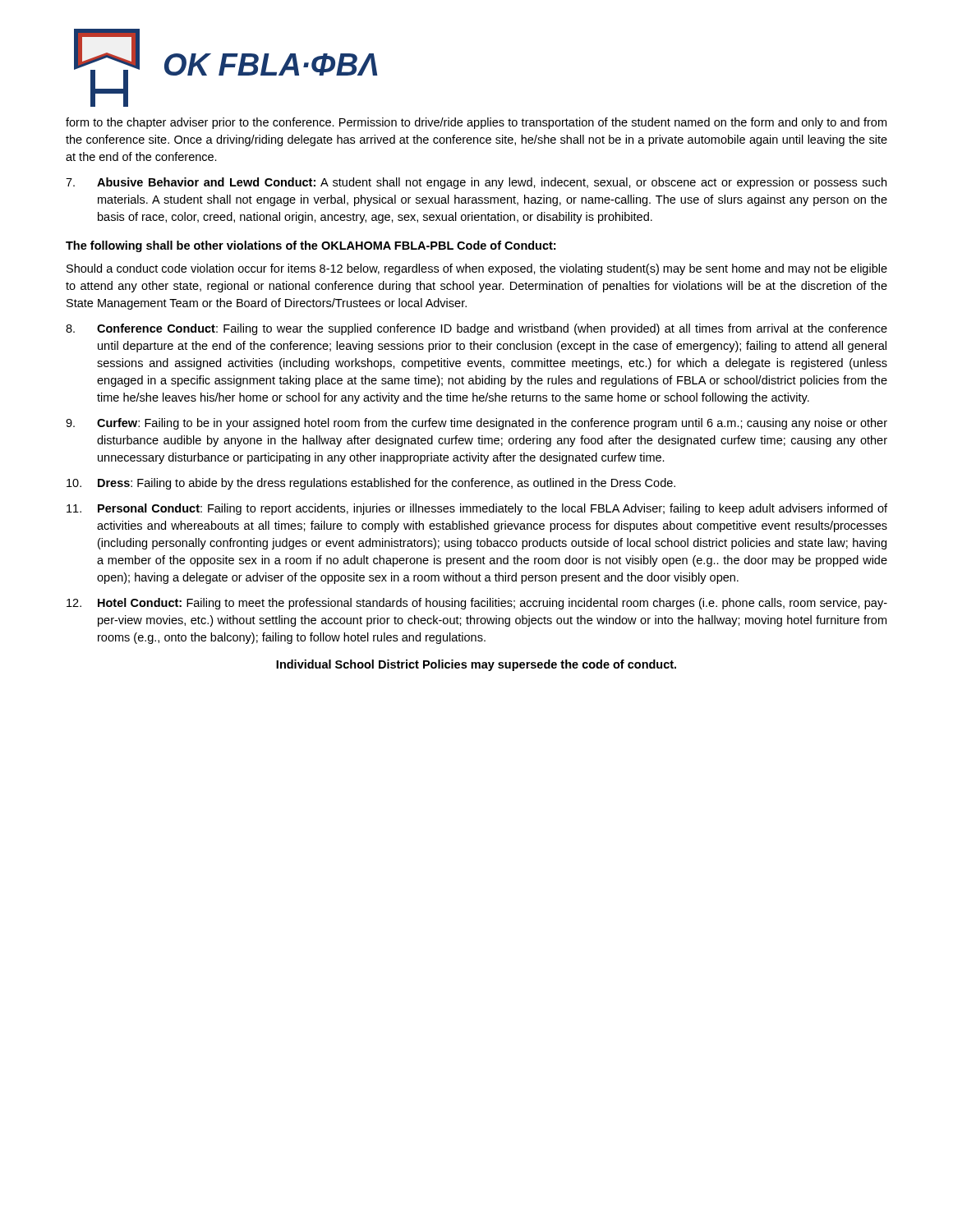The image size is (953, 1232).
Task: Locate the block of text that opens with "Should a conduct code violation"
Action: point(476,286)
